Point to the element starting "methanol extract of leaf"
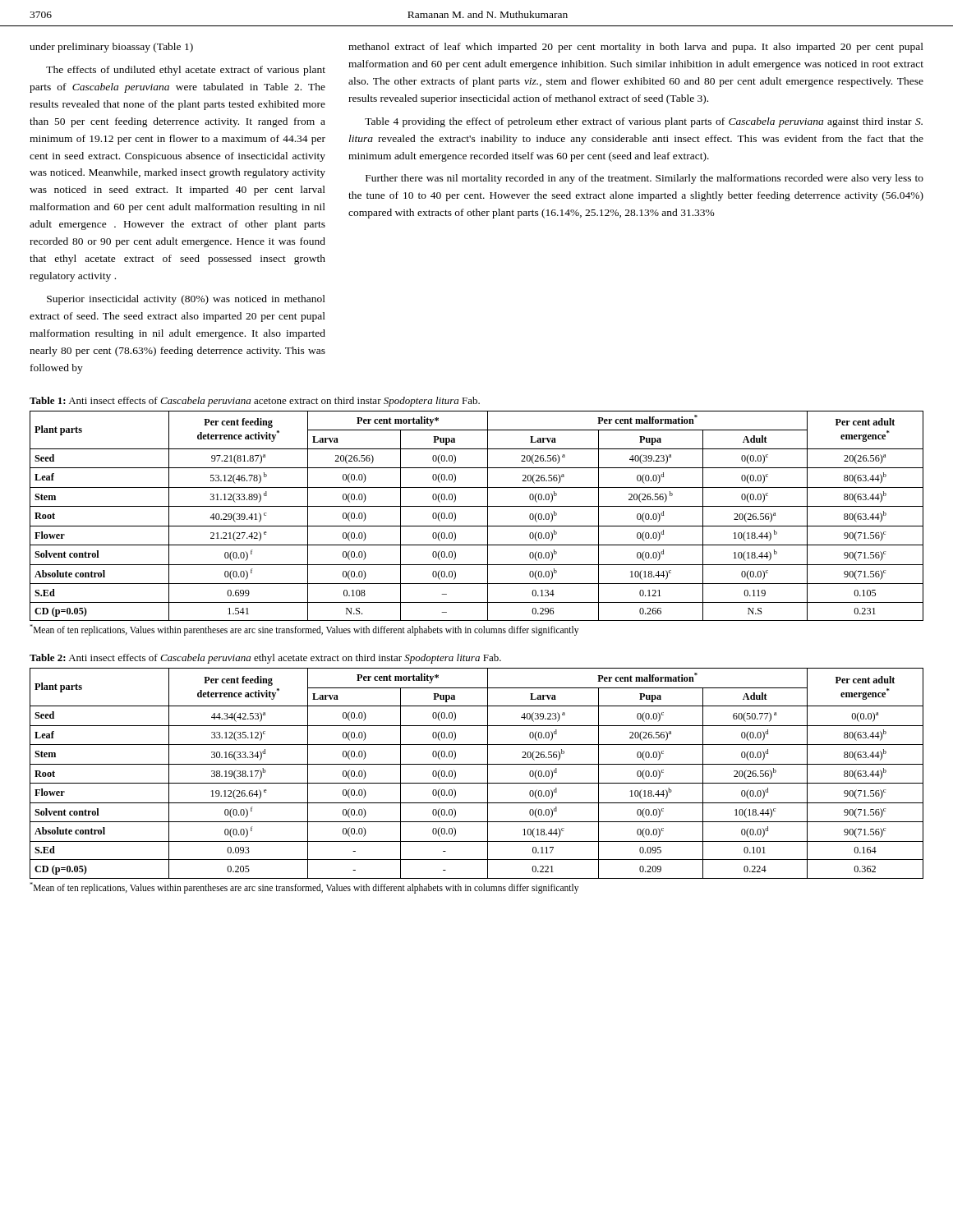Image resolution: width=953 pixels, height=1232 pixels. pyautogui.click(x=636, y=130)
